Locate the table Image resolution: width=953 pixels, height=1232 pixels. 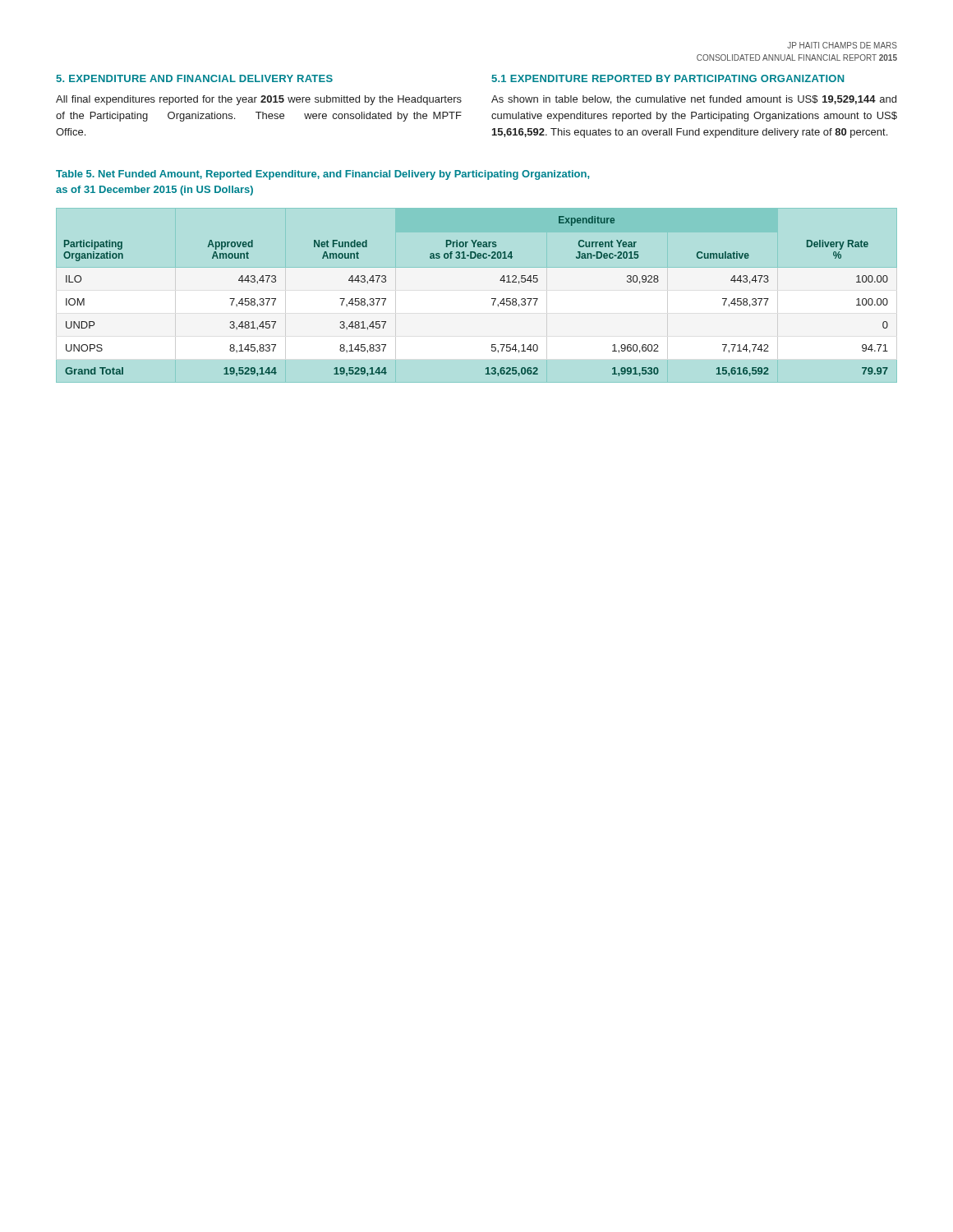(x=476, y=295)
